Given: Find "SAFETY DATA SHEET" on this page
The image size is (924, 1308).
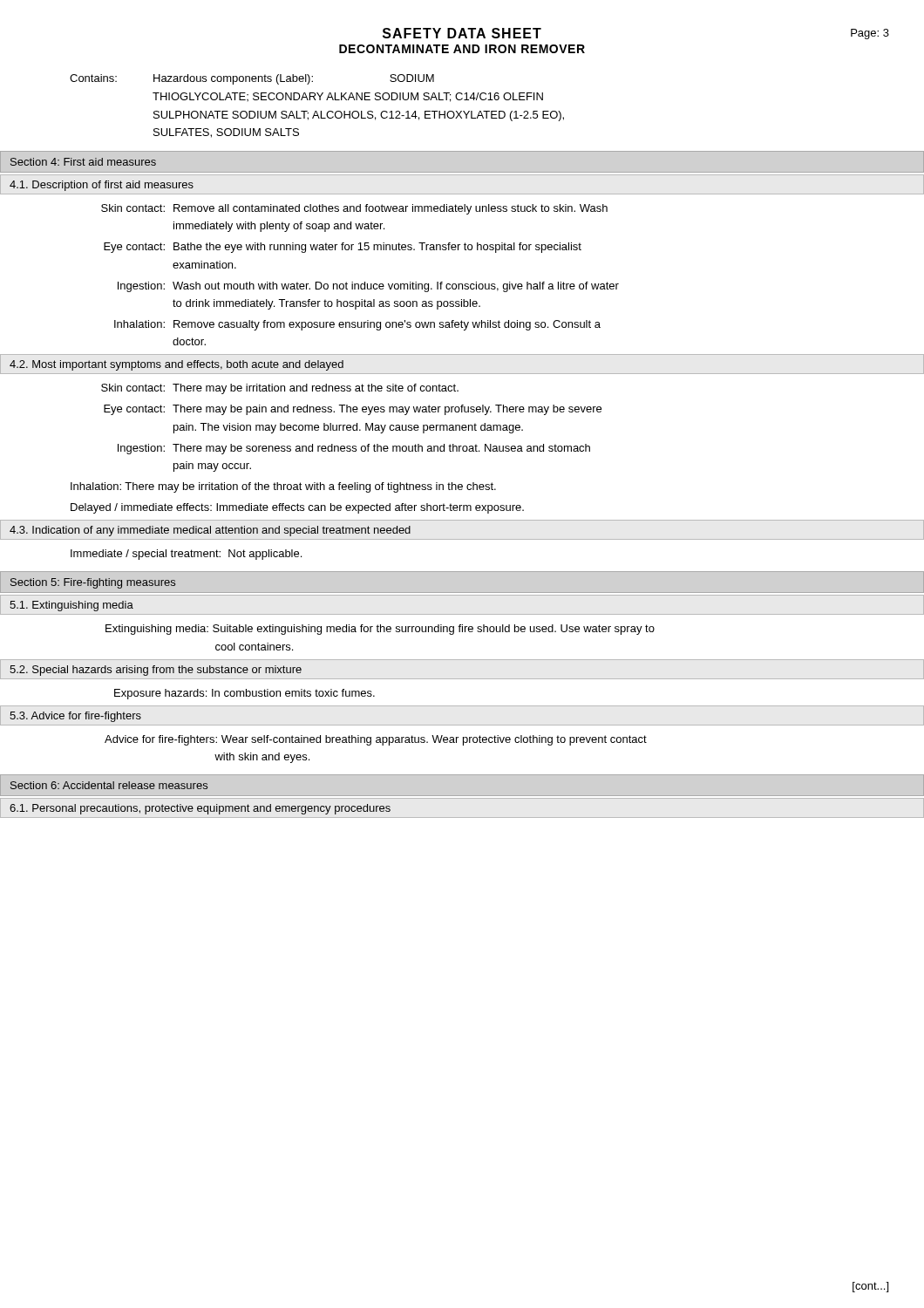Looking at the screenshot, I should pyautogui.click(x=462, y=34).
